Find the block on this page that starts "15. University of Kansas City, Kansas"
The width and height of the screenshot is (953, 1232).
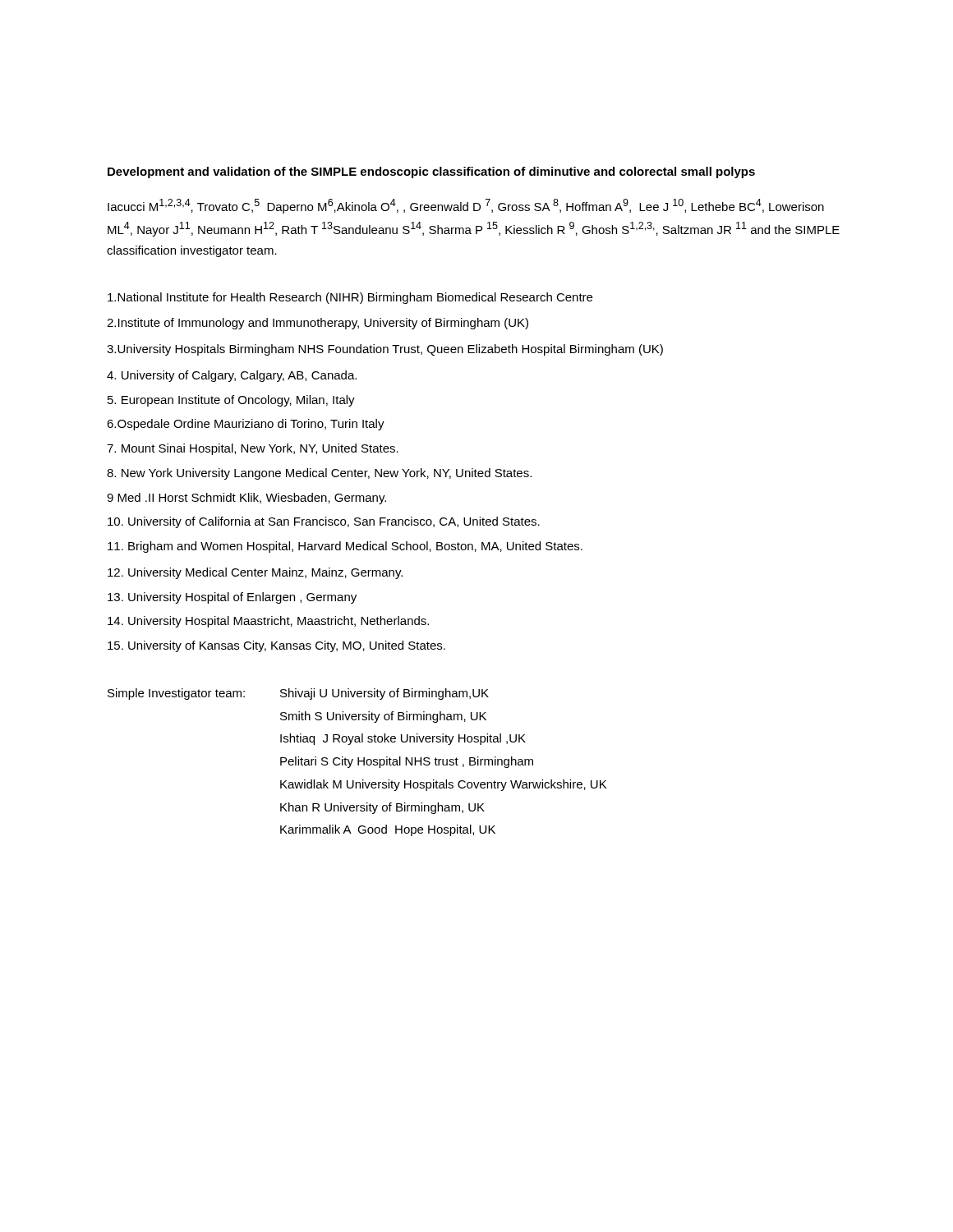click(x=276, y=645)
